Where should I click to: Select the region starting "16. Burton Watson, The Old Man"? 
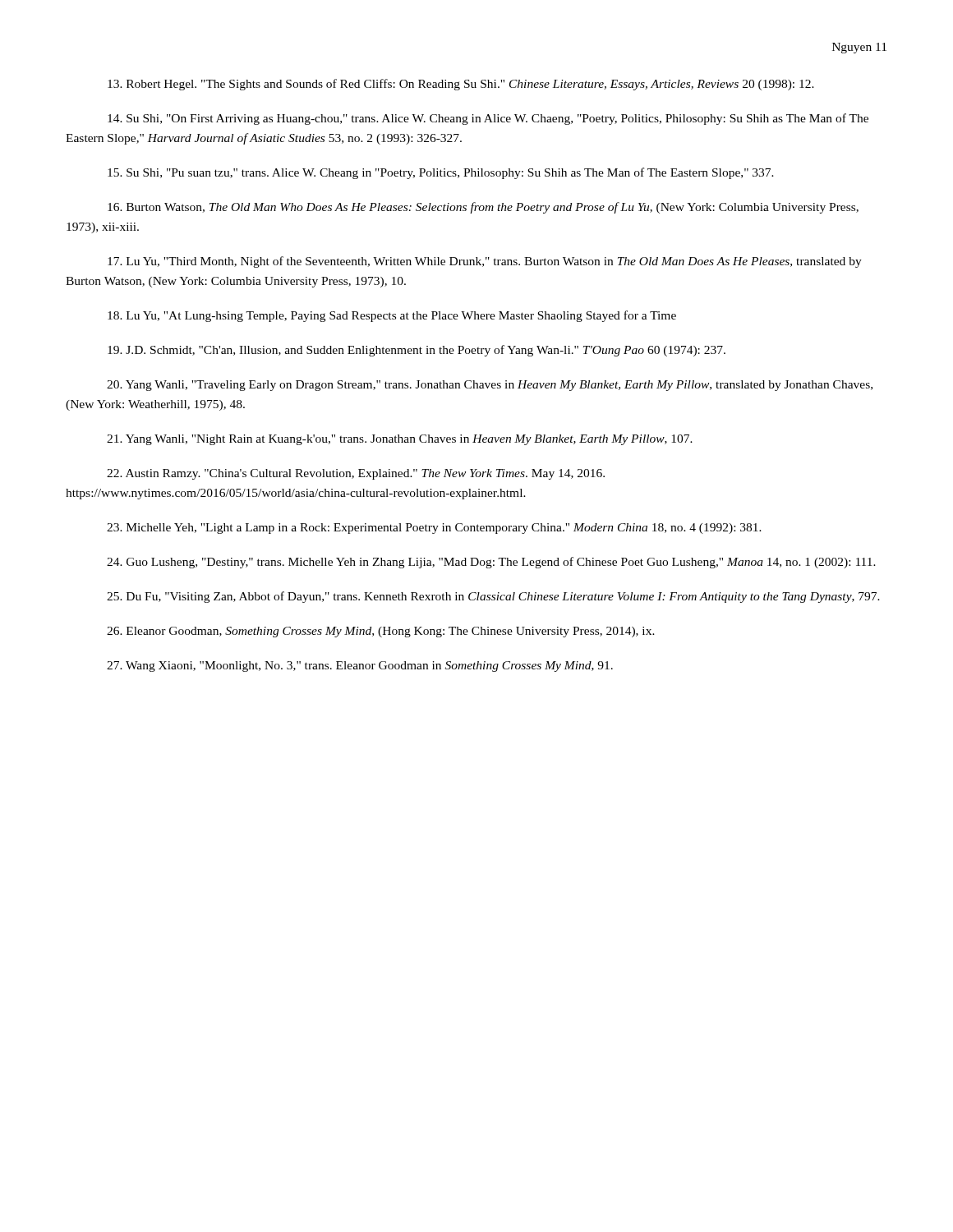[x=476, y=217]
